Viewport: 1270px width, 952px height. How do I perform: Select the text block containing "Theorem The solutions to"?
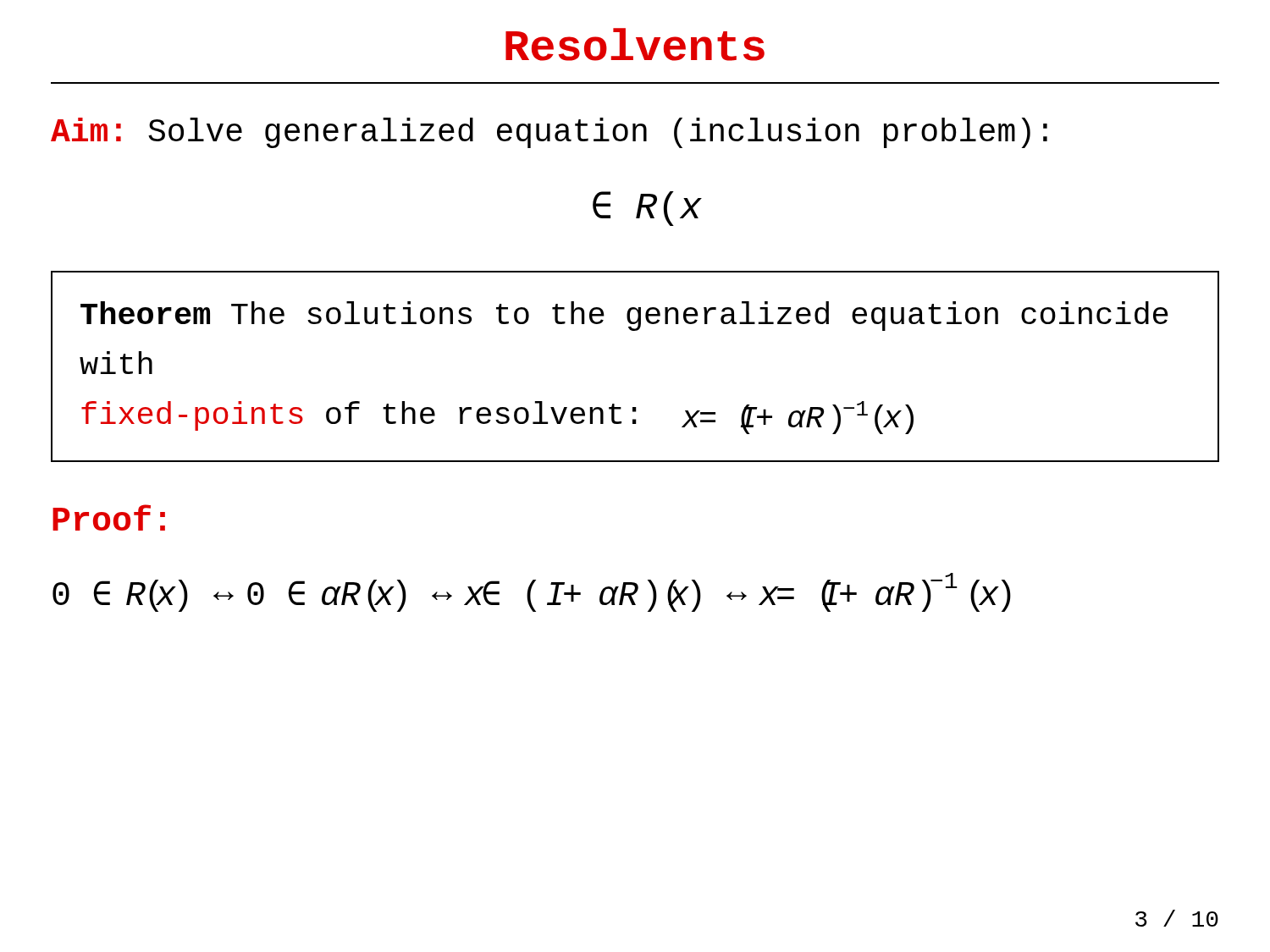(x=624, y=316)
